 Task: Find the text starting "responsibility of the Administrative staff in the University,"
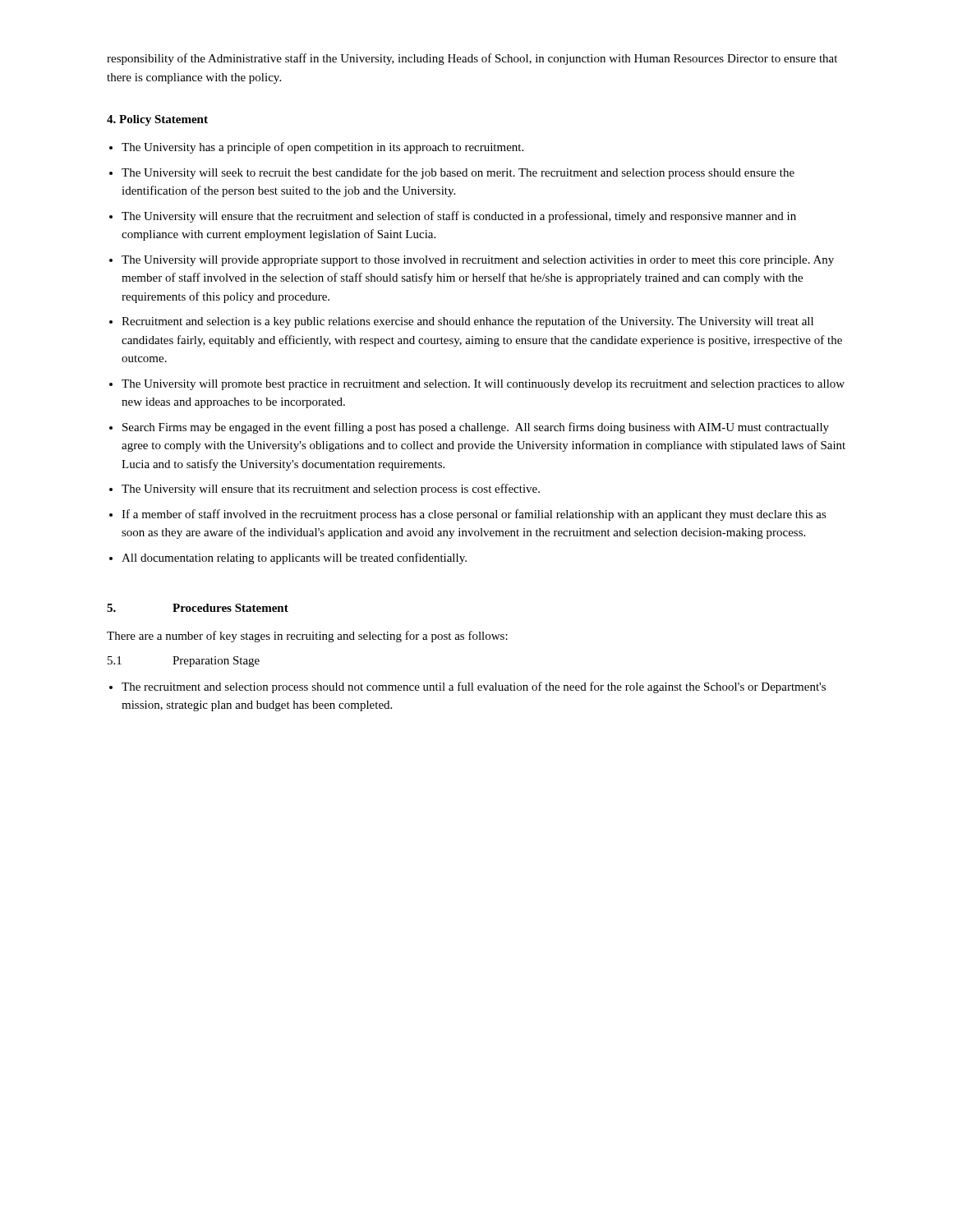(472, 68)
